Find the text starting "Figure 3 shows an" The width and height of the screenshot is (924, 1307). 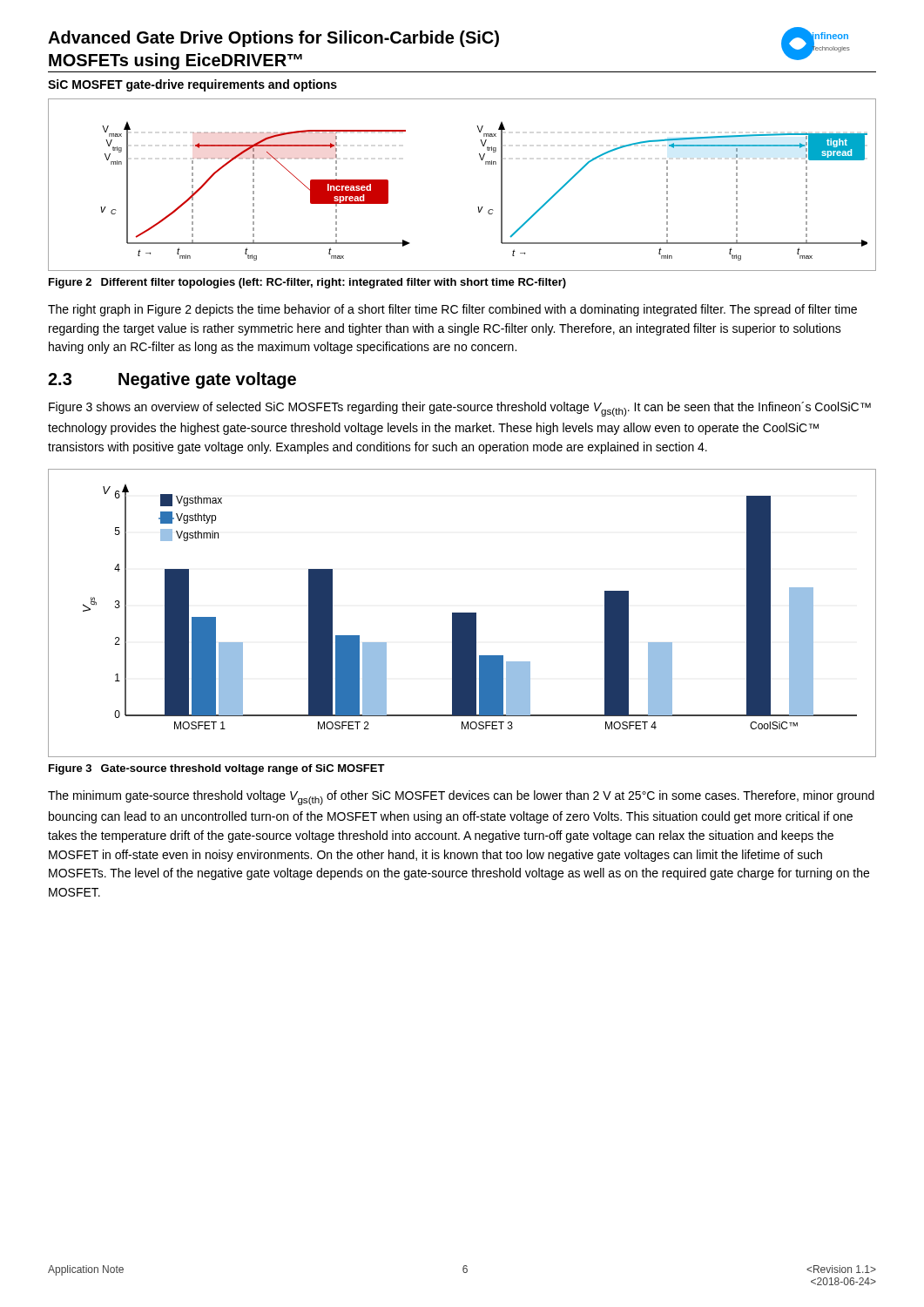click(460, 427)
